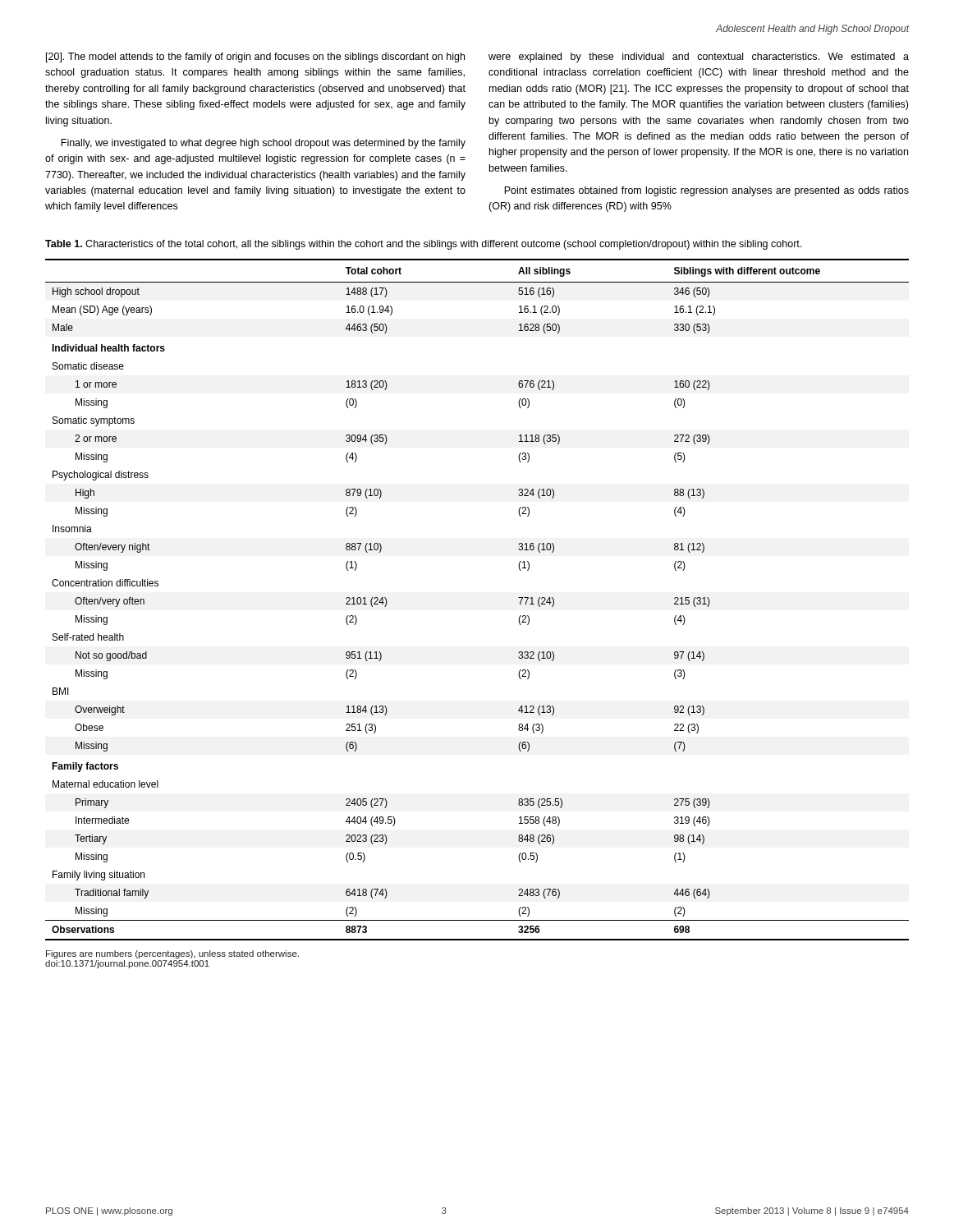This screenshot has width=954, height=1232.
Task: Locate the passage starting "were explained by"
Action: 699,132
